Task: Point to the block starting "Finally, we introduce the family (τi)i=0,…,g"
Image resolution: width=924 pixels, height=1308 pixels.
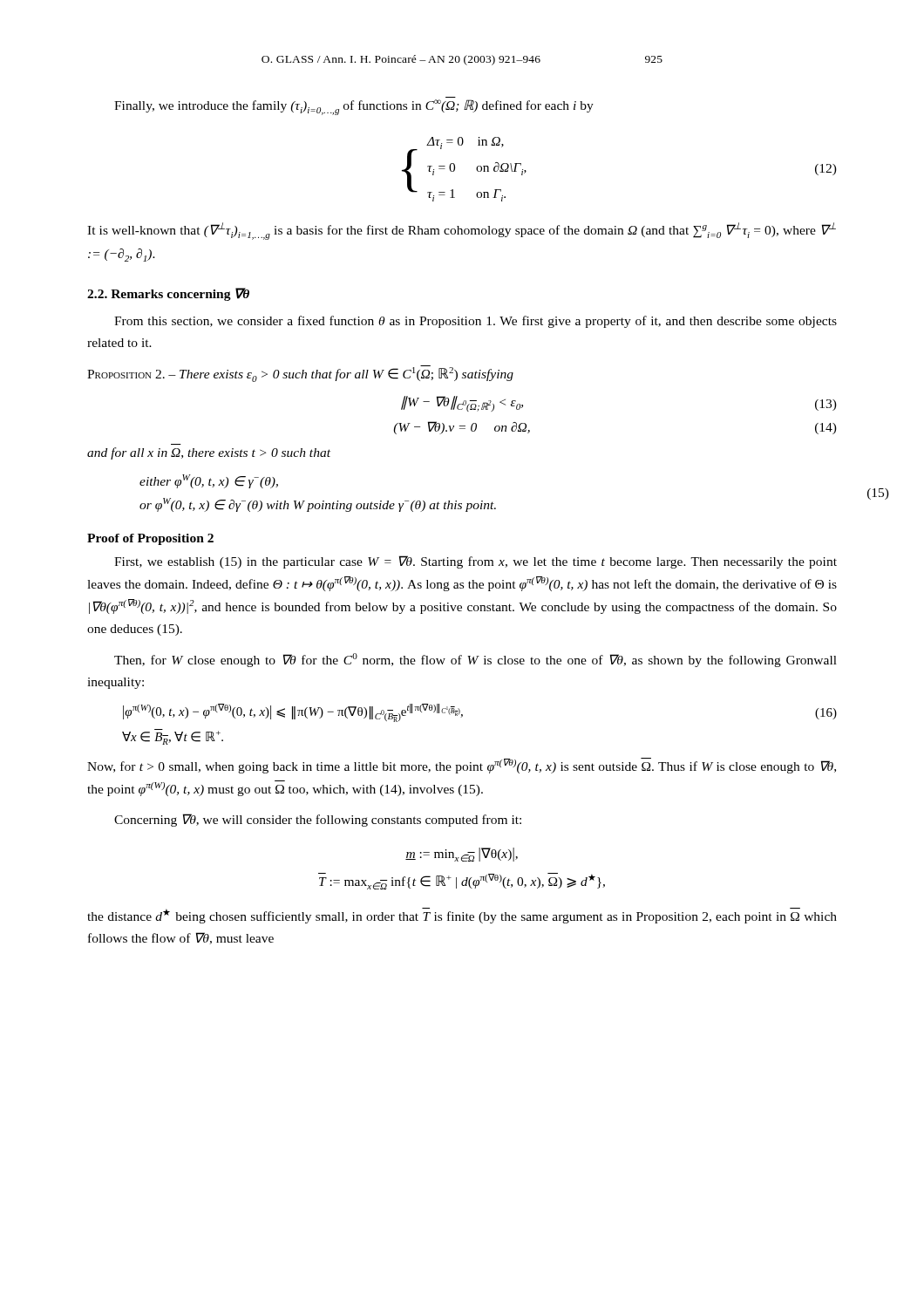Action: coord(354,106)
